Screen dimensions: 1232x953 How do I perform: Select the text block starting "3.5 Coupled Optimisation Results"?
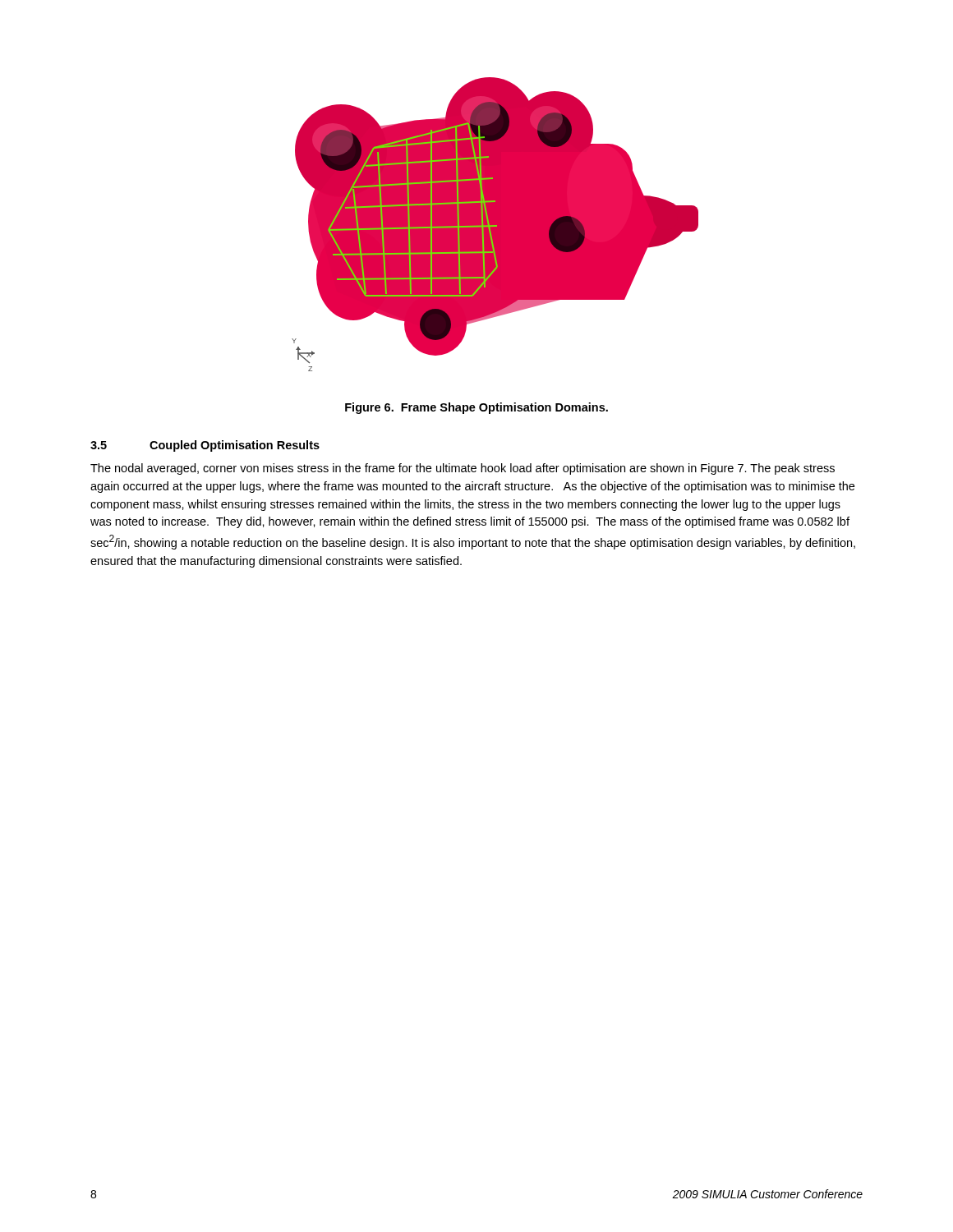pyautogui.click(x=205, y=445)
